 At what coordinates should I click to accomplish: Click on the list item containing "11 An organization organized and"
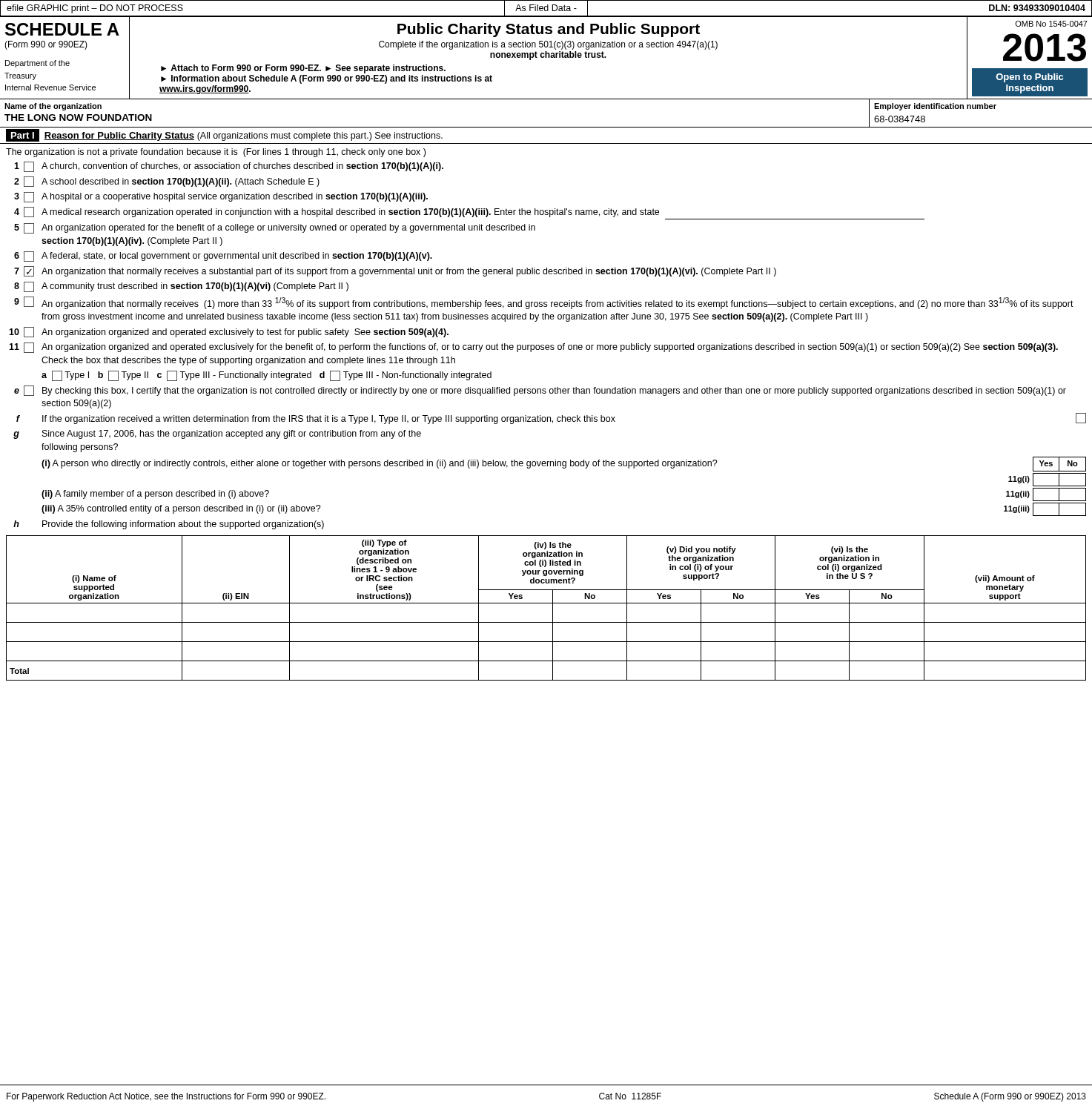pos(533,348)
